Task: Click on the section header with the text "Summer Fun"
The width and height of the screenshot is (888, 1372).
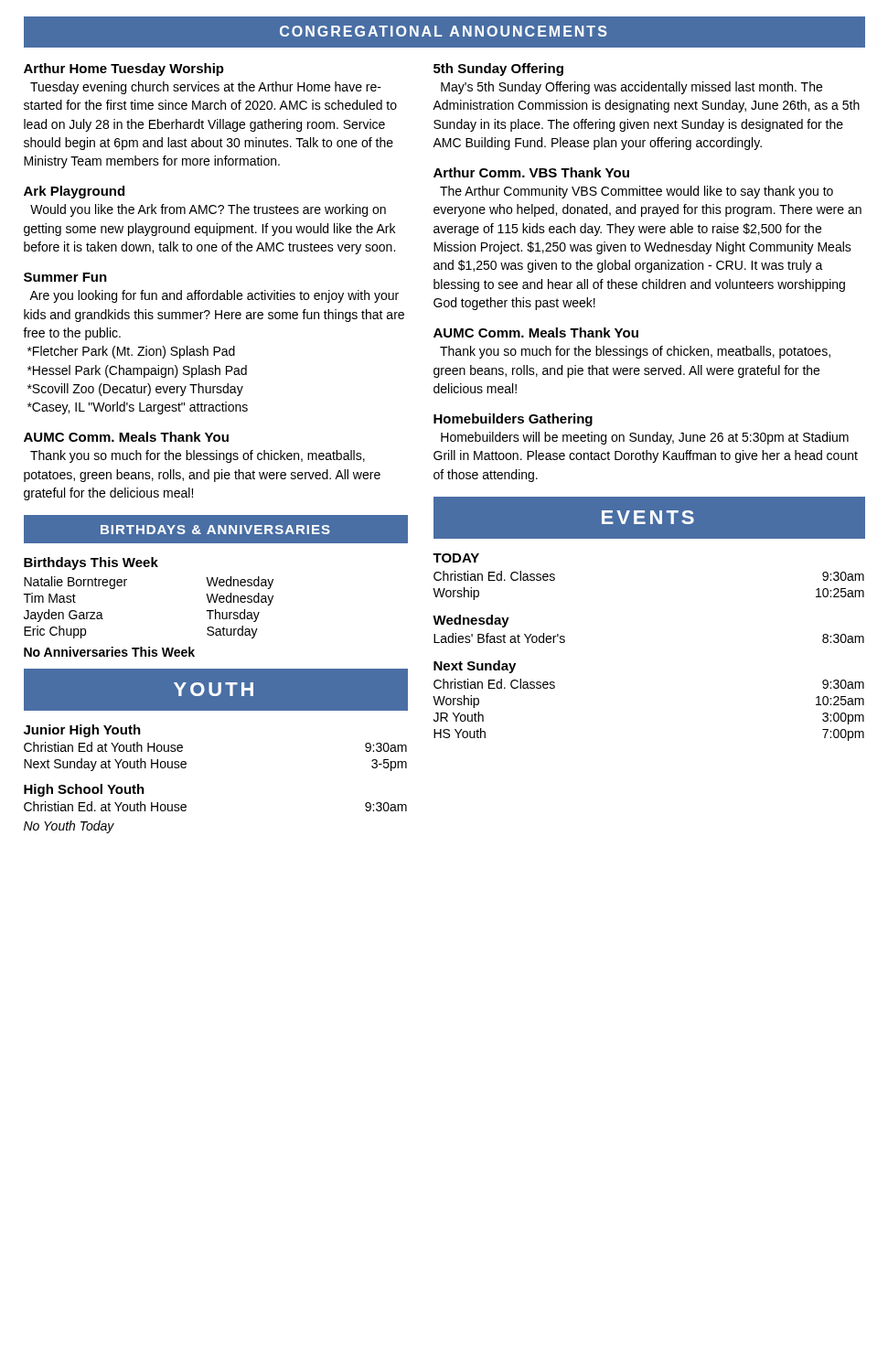Action: click(65, 277)
